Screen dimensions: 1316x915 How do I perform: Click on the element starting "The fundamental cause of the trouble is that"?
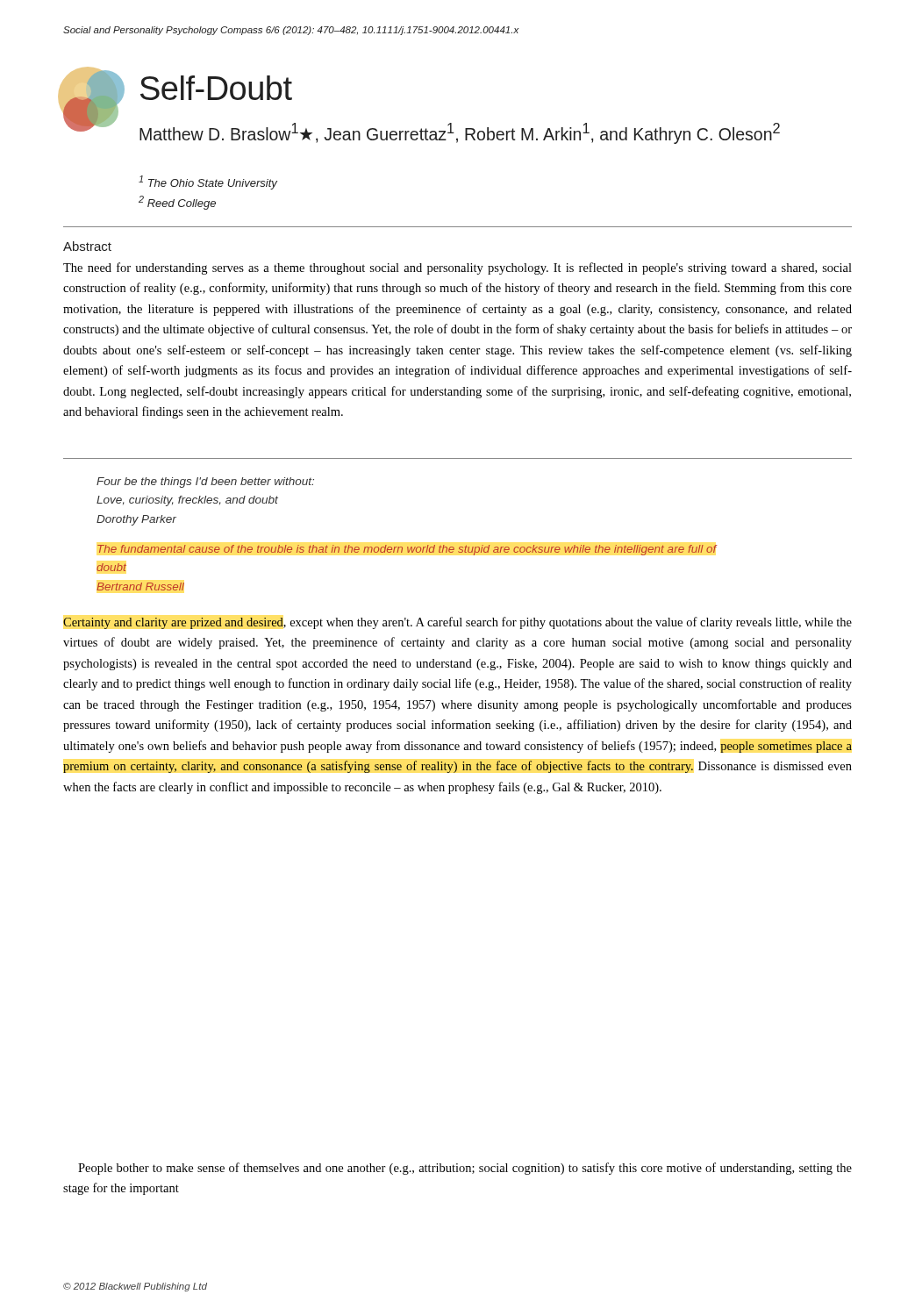[x=407, y=550]
